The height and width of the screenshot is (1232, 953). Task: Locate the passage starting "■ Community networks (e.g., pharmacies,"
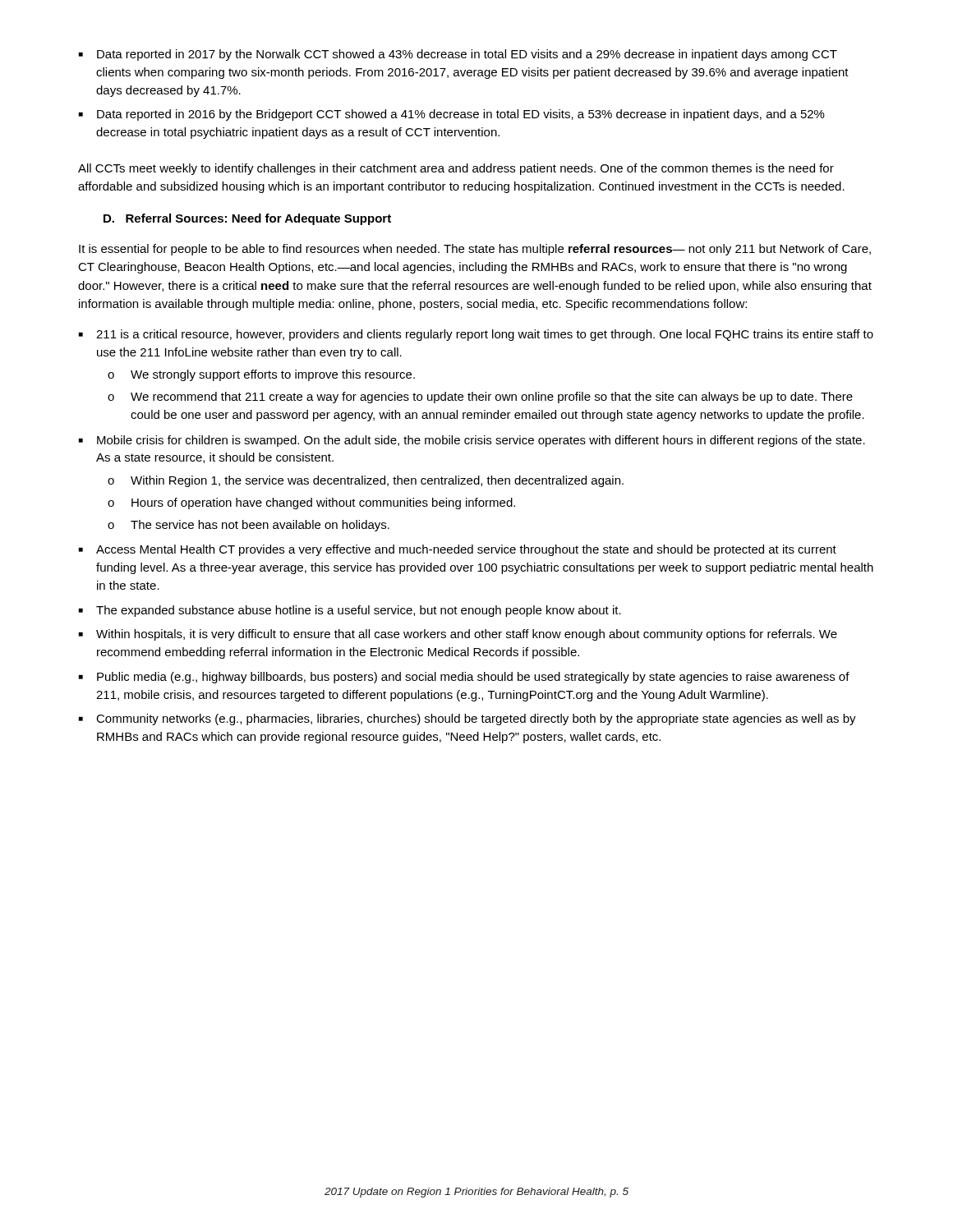[476, 728]
